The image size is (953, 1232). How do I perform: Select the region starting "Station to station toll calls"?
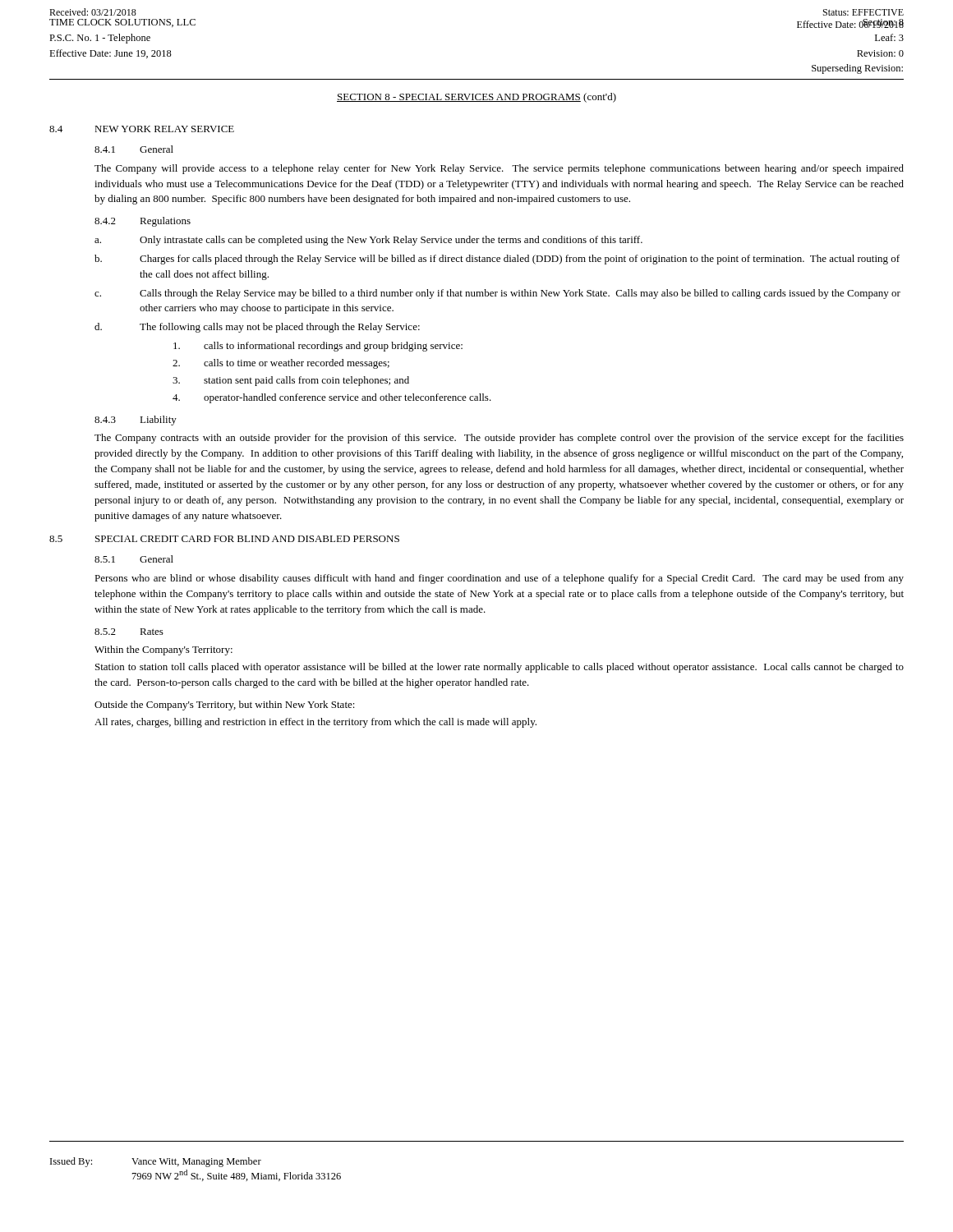click(x=499, y=675)
